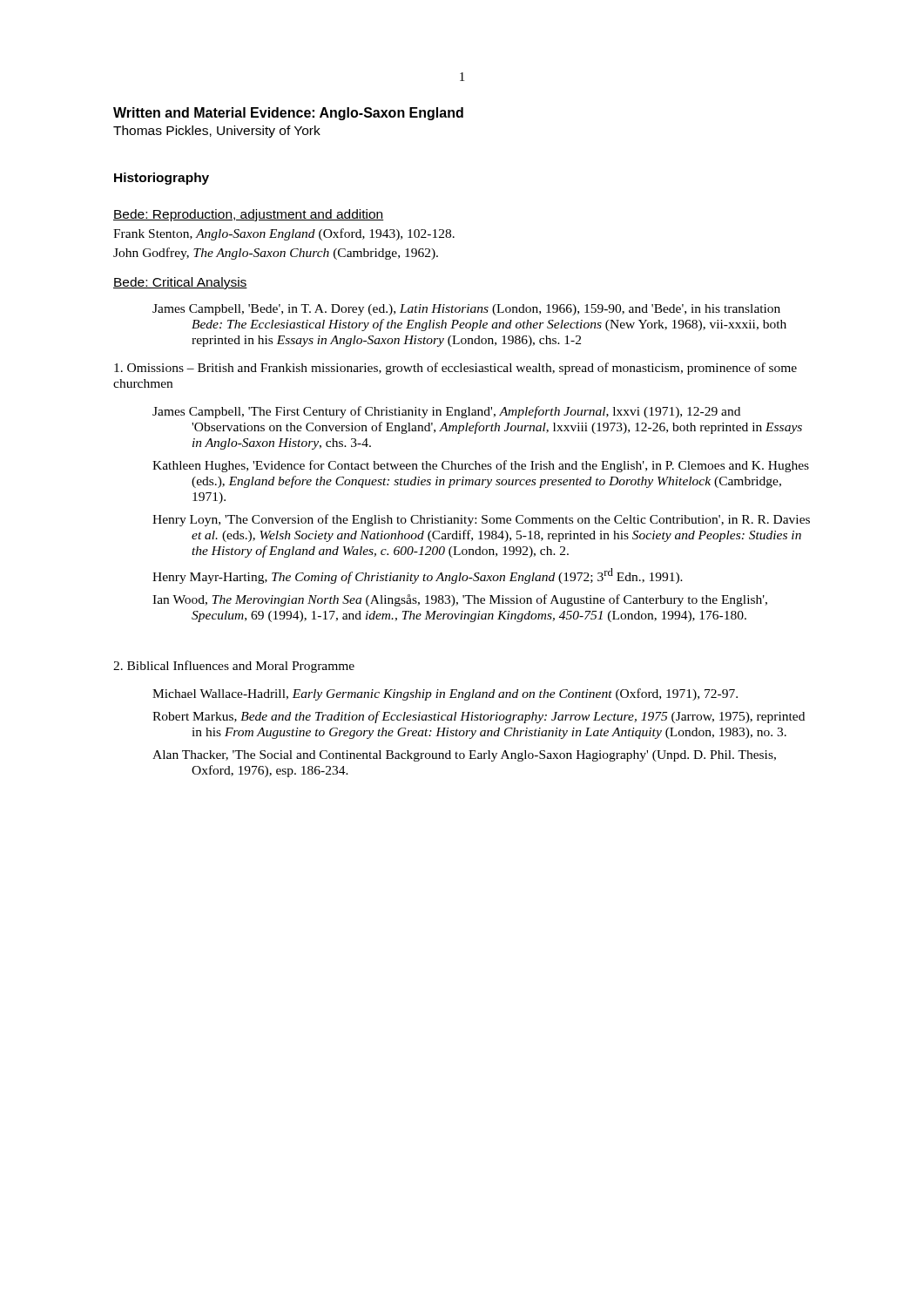Navigate to the text block starting "Bede: Critical Analysis"
This screenshot has width=924, height=1307.
pyautogui.click(x=180, y=282)
